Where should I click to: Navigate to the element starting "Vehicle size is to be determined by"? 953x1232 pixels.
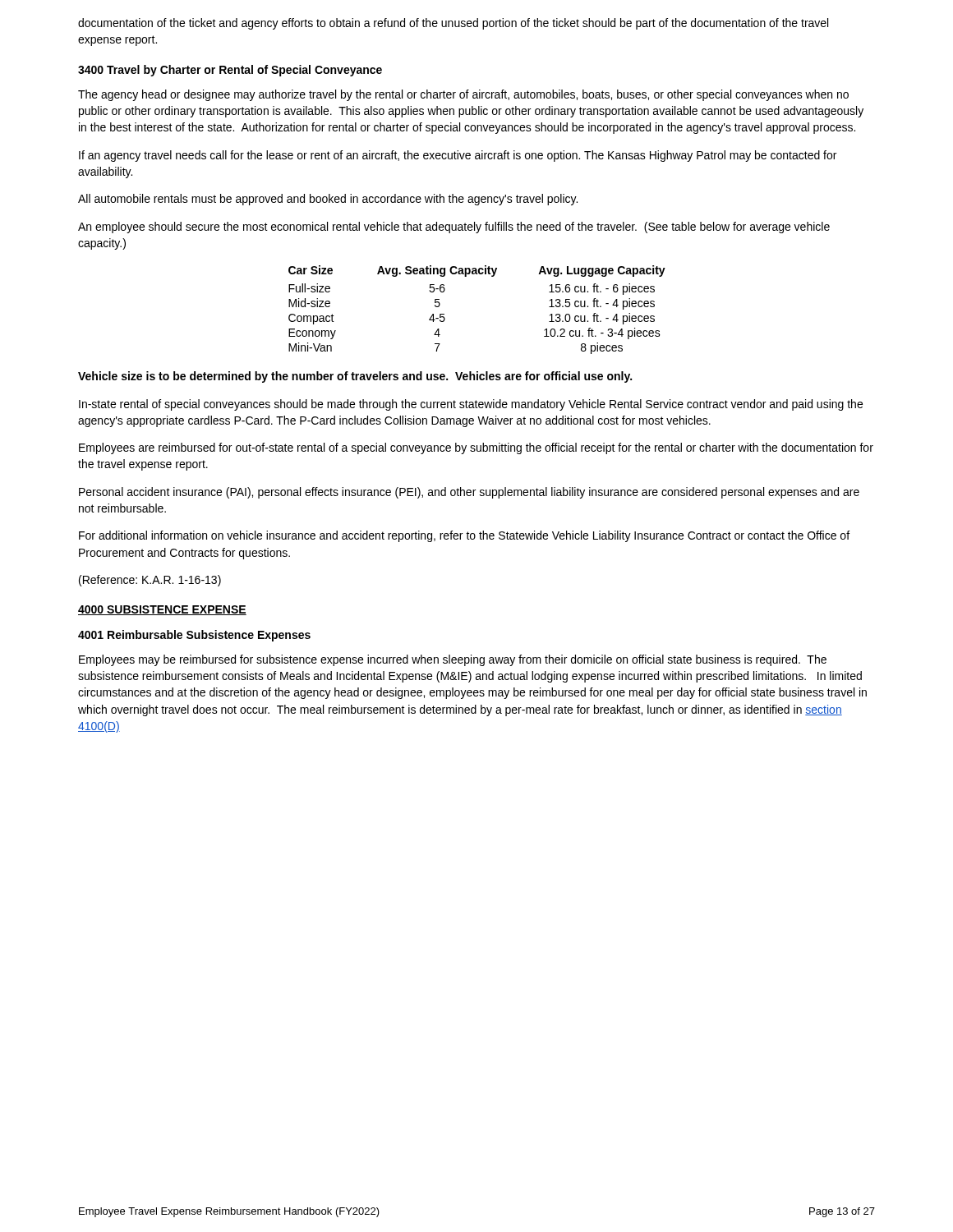(355, 376)
